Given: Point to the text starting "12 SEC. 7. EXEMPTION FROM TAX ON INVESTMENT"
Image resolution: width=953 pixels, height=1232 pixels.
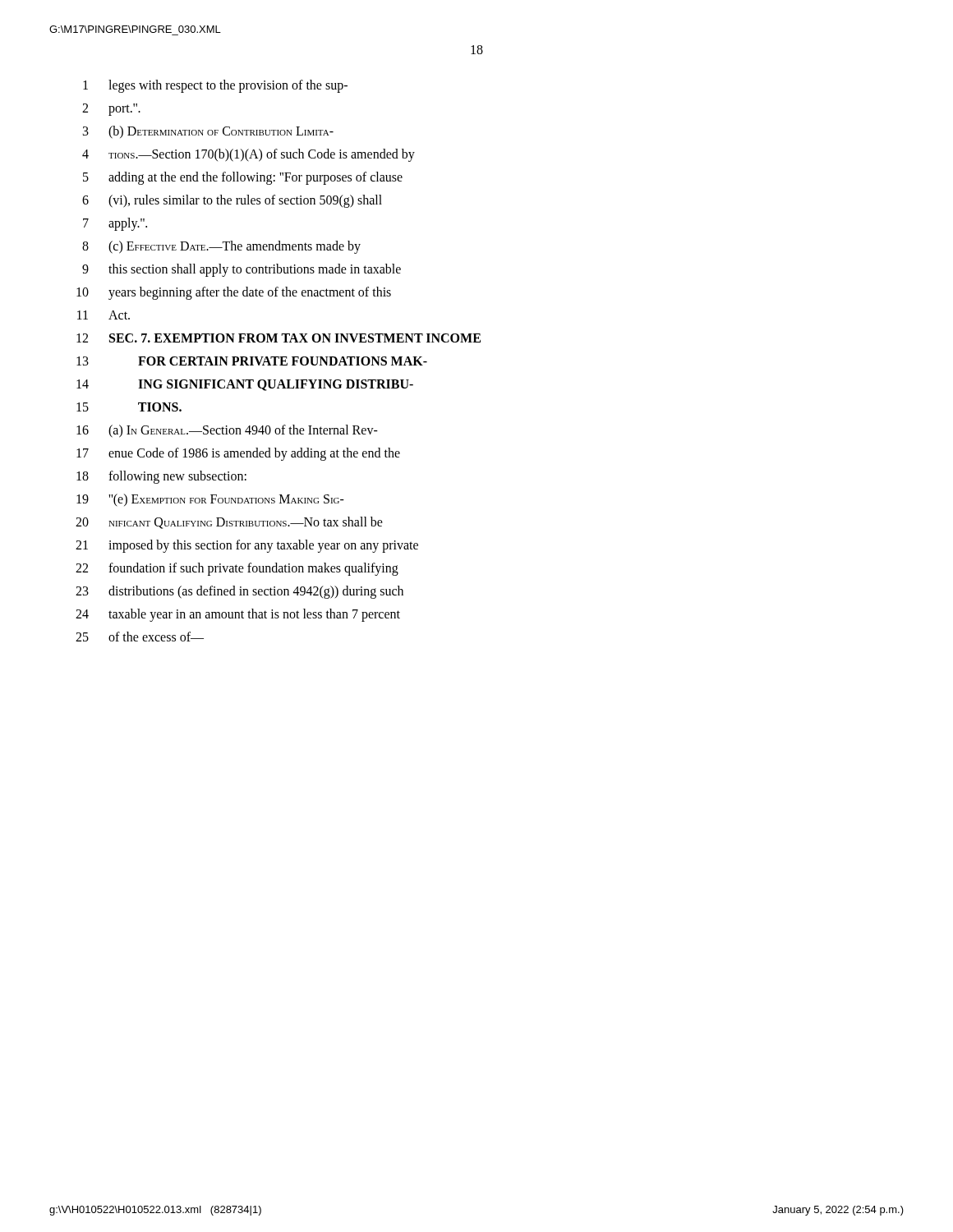Looking at the screenshot, I should [476, 338].
